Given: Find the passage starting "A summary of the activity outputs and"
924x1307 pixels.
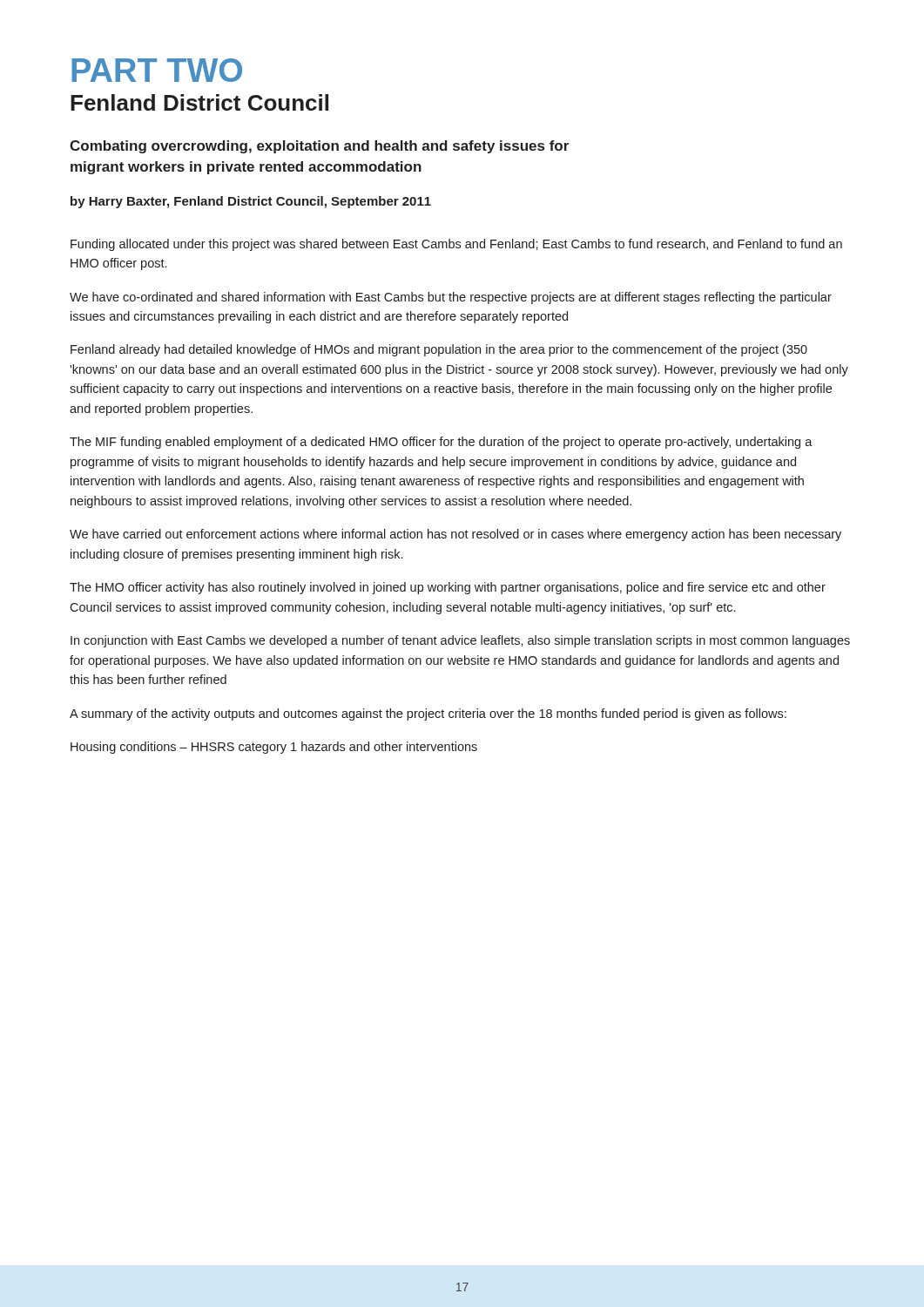Looking at the screenshot, I should point(462,713).
